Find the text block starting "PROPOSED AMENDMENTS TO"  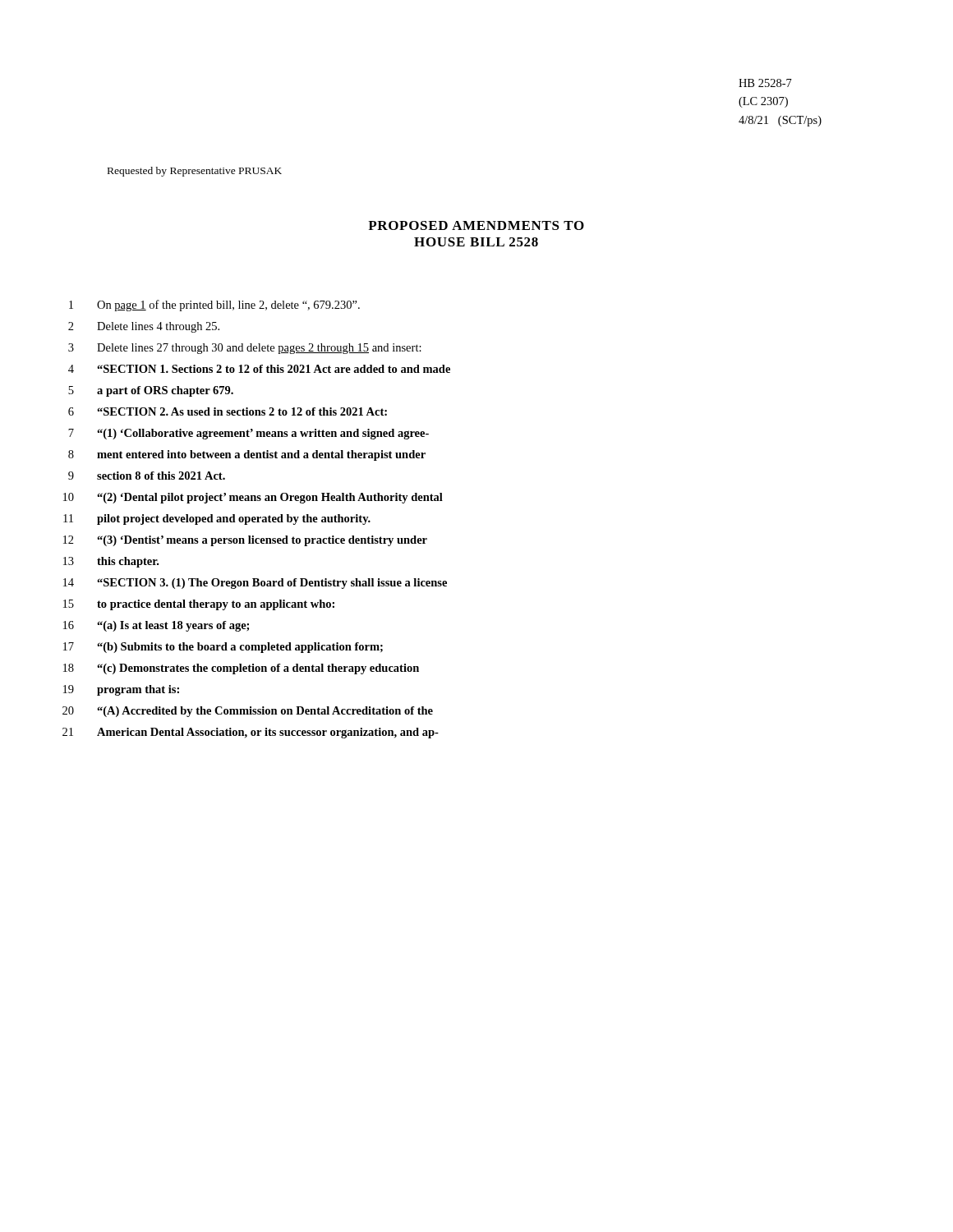point(476,234)
